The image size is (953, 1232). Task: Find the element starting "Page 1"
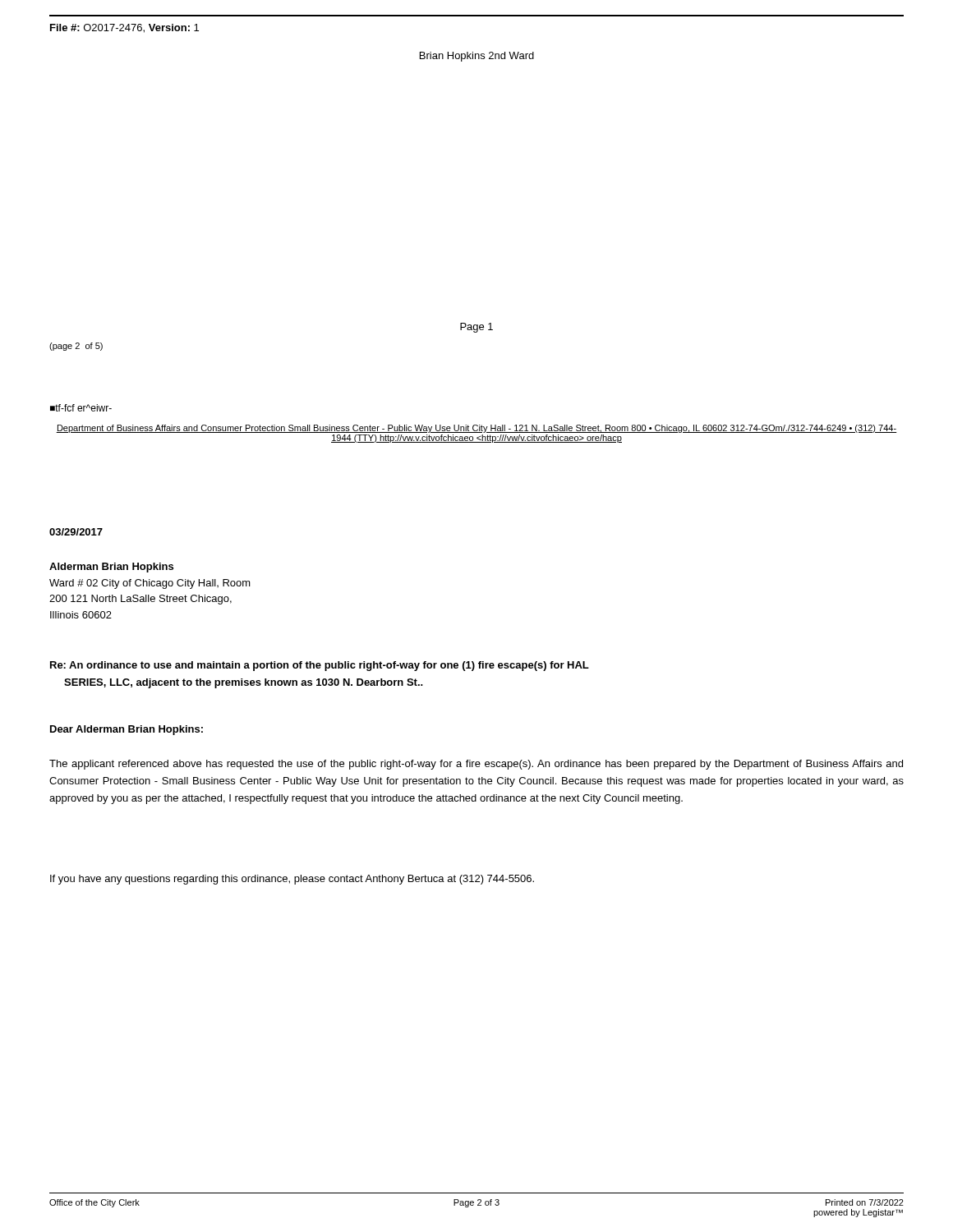(x=476, y=326)
